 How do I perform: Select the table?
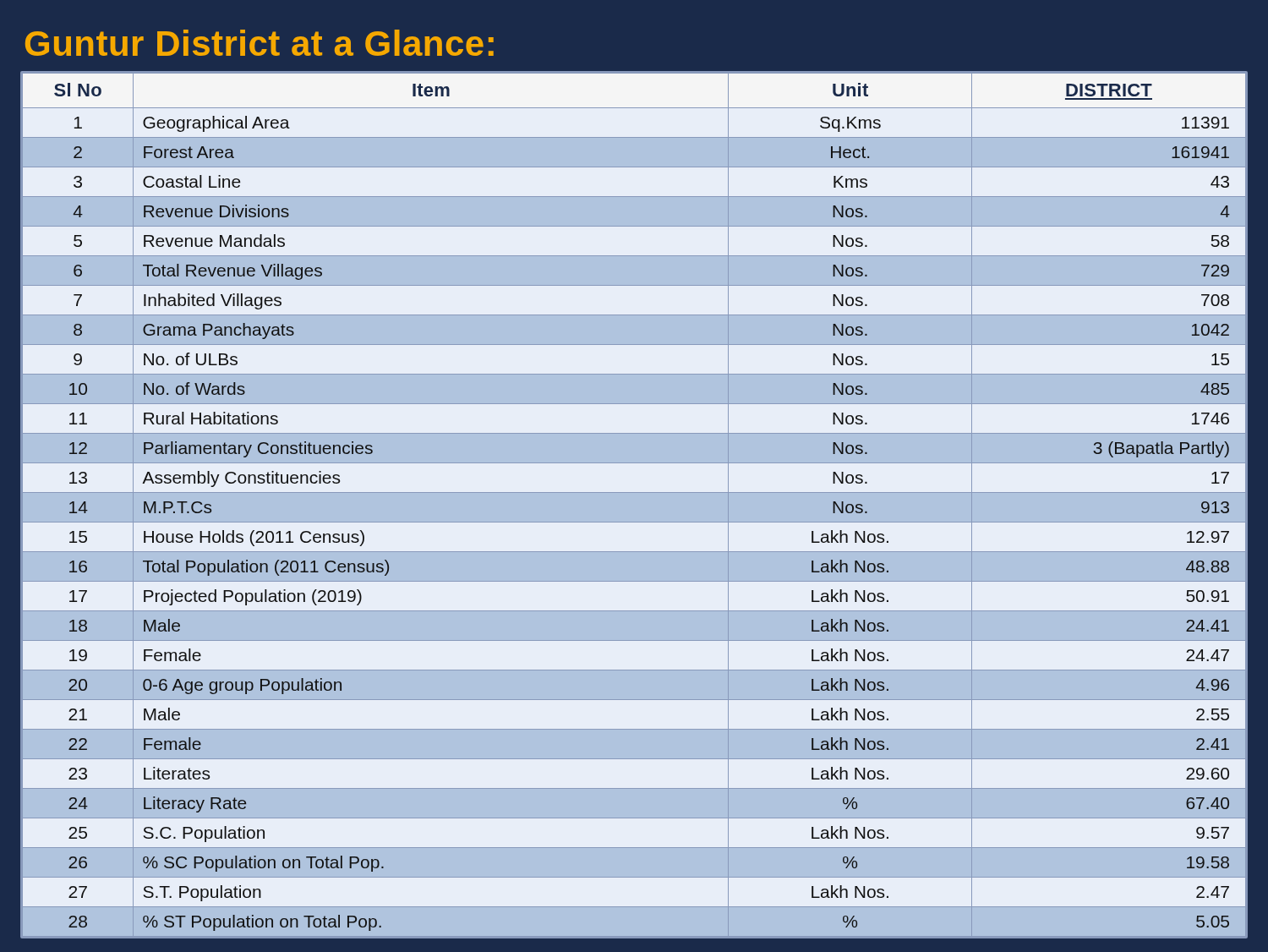click(634, 505)
